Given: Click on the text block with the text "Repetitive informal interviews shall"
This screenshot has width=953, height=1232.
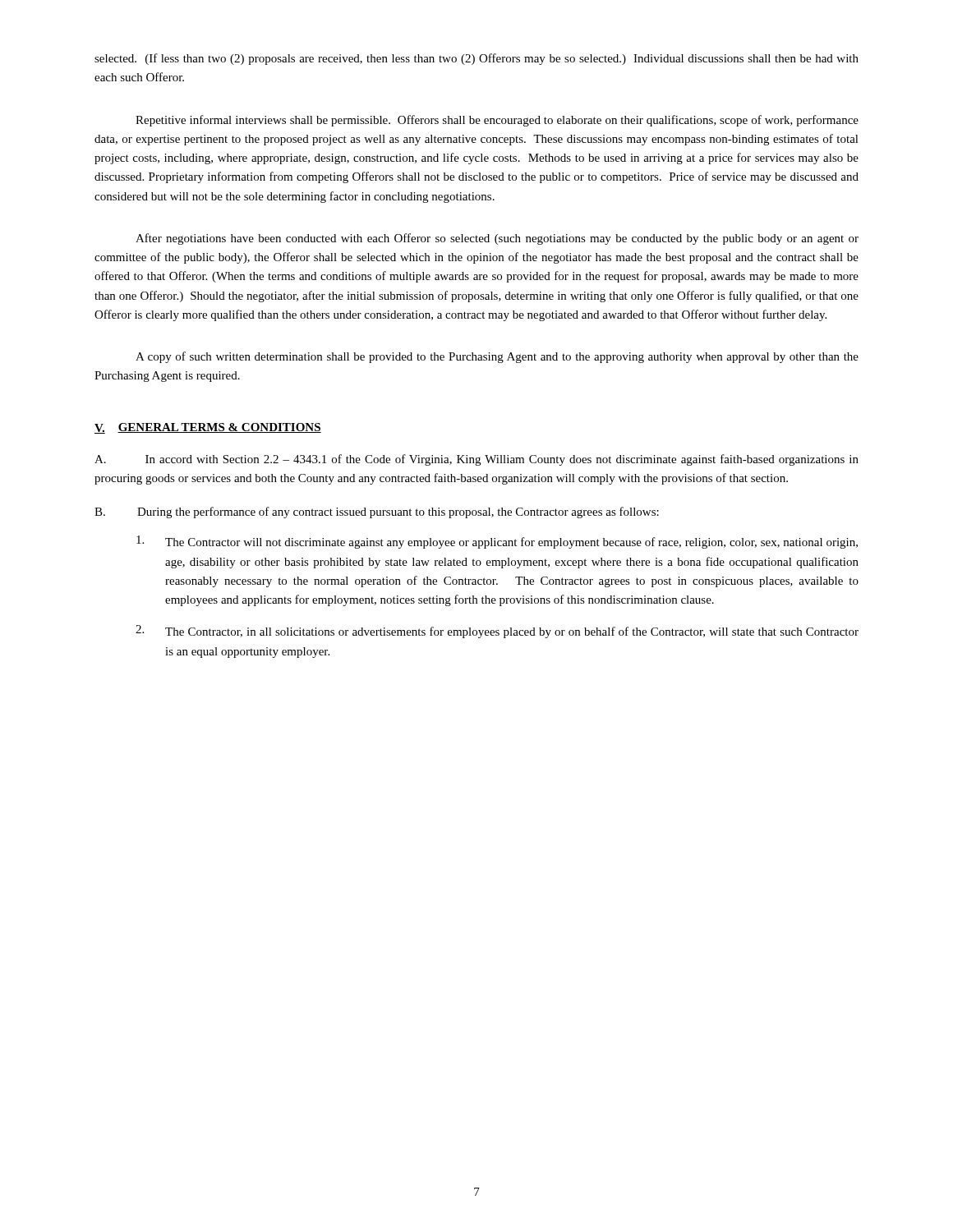Looking at the screenshot, I should (x=476, y=158).
